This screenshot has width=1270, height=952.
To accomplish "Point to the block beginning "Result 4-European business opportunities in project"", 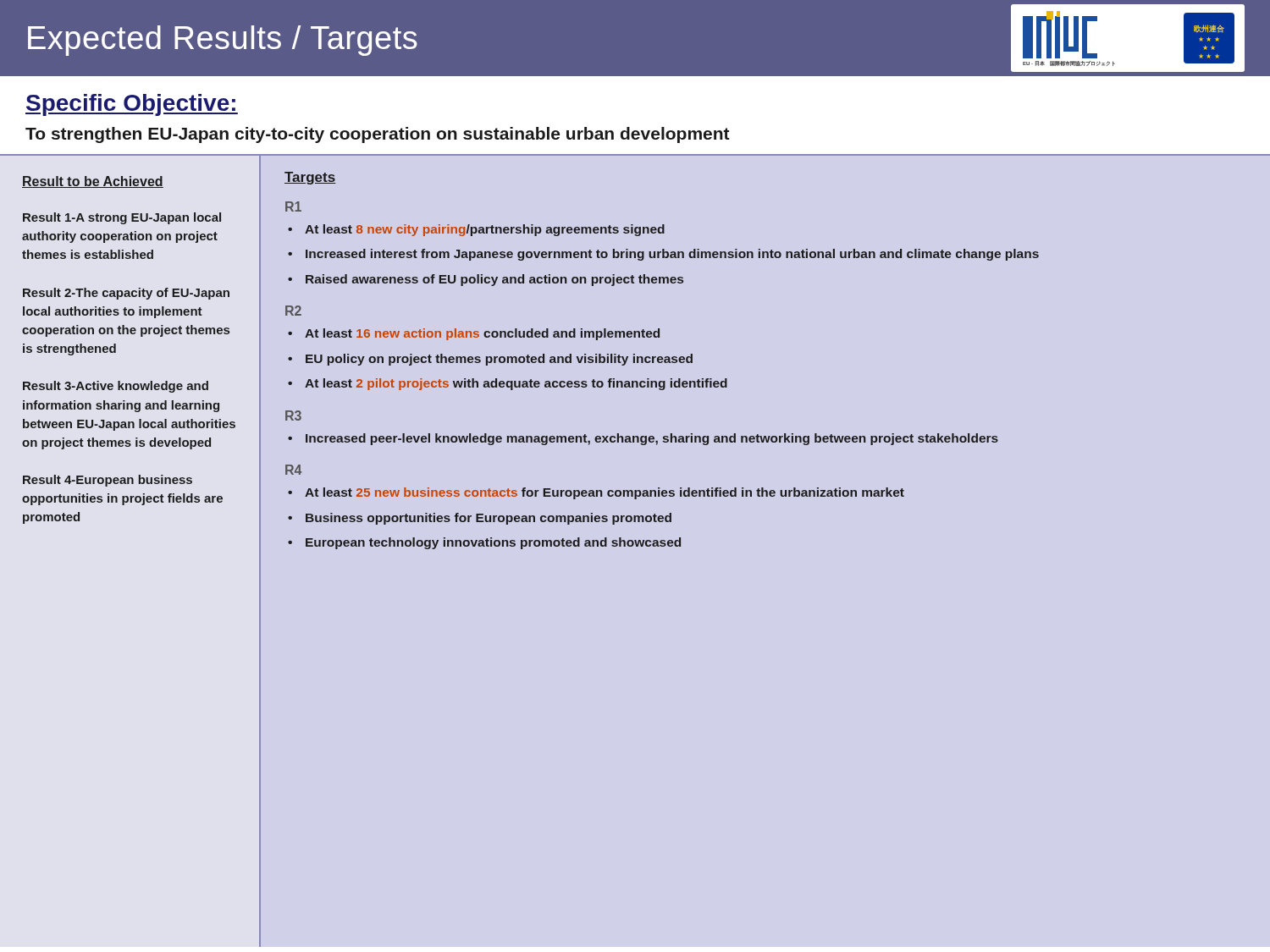I will click(123, 498).
